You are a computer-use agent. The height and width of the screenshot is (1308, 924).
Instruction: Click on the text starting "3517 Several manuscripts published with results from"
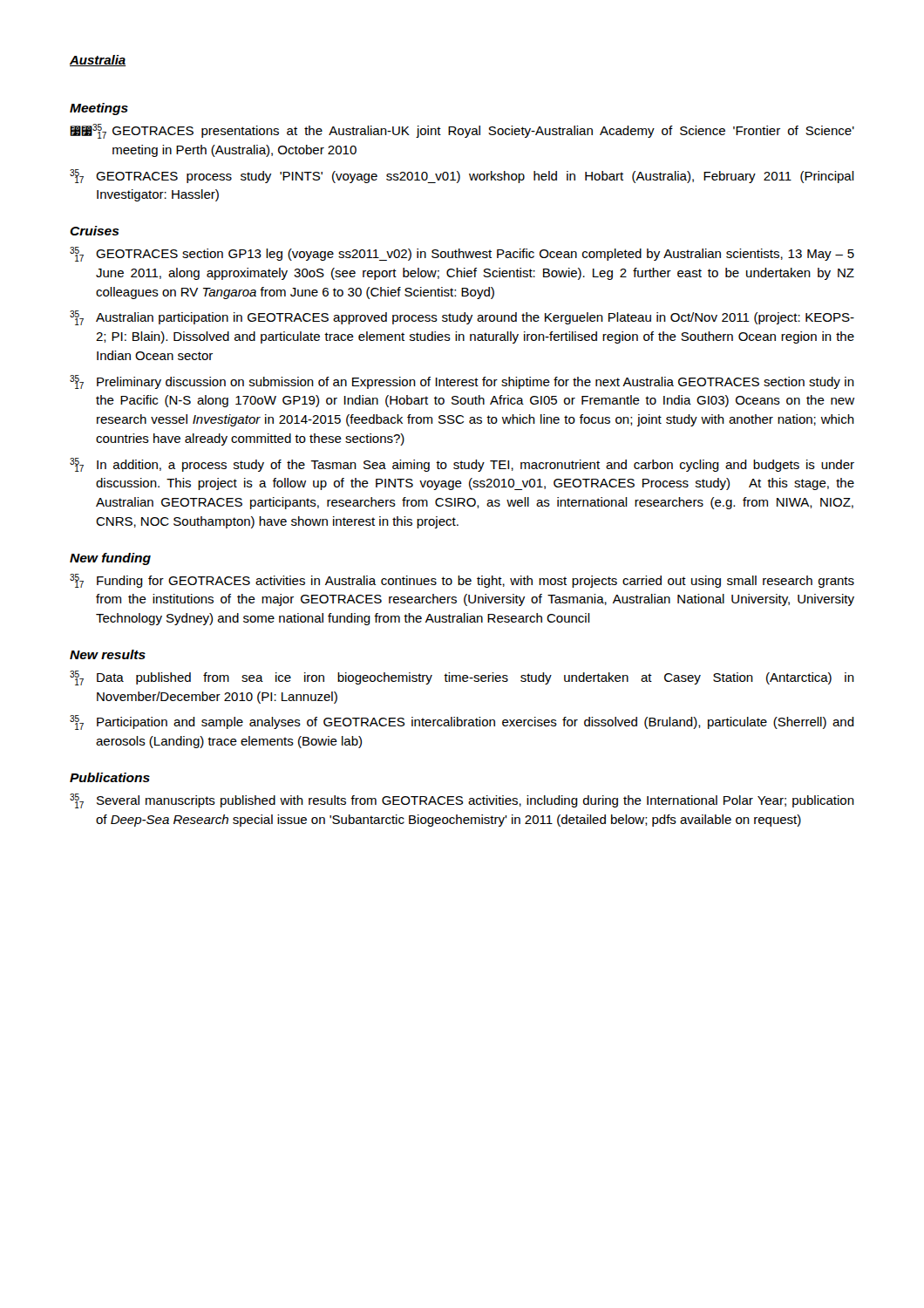tap(462, 810)
